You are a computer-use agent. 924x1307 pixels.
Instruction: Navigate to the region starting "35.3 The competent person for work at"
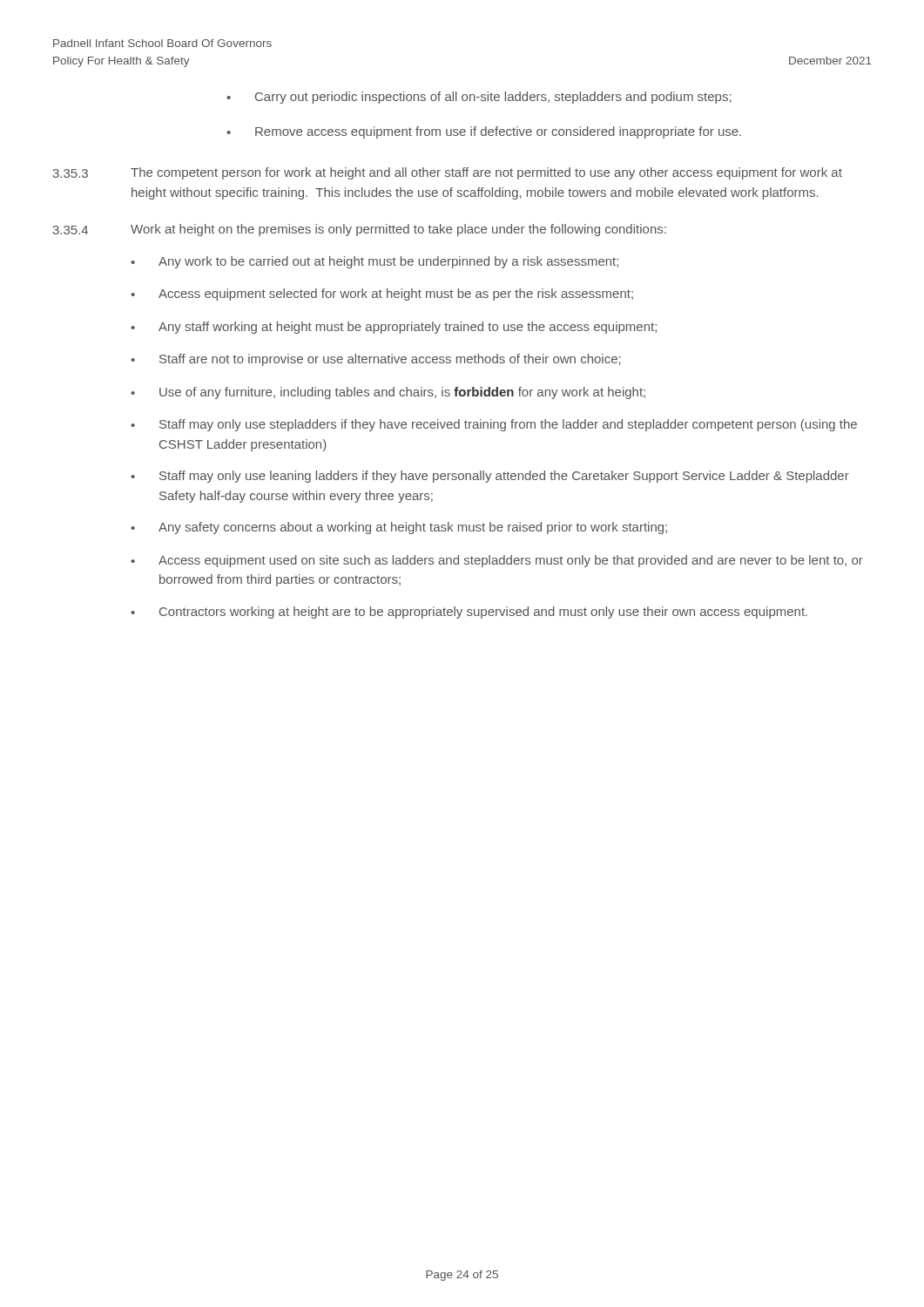462,183
